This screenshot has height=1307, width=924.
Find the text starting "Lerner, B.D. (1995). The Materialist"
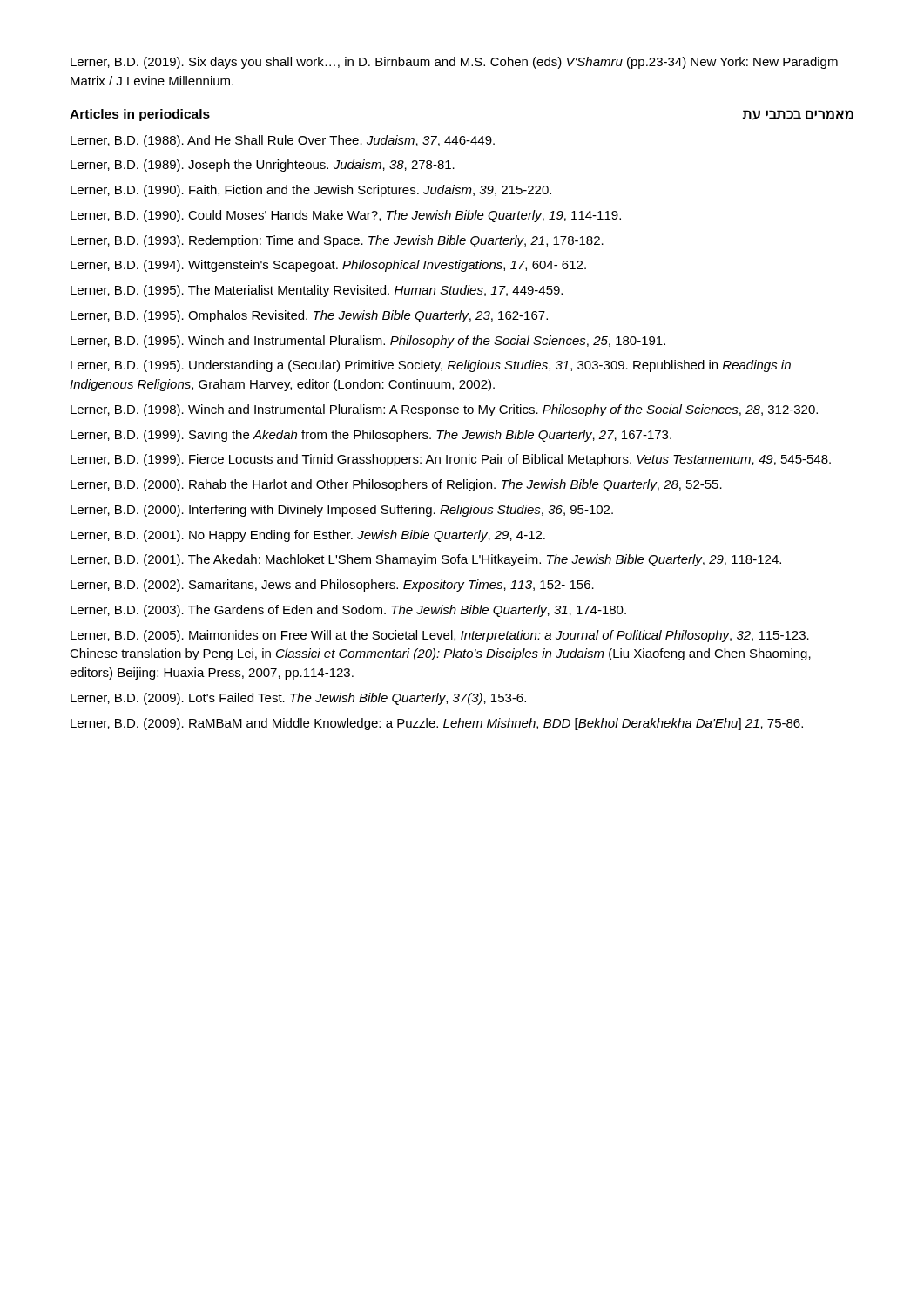click(317, 290)
